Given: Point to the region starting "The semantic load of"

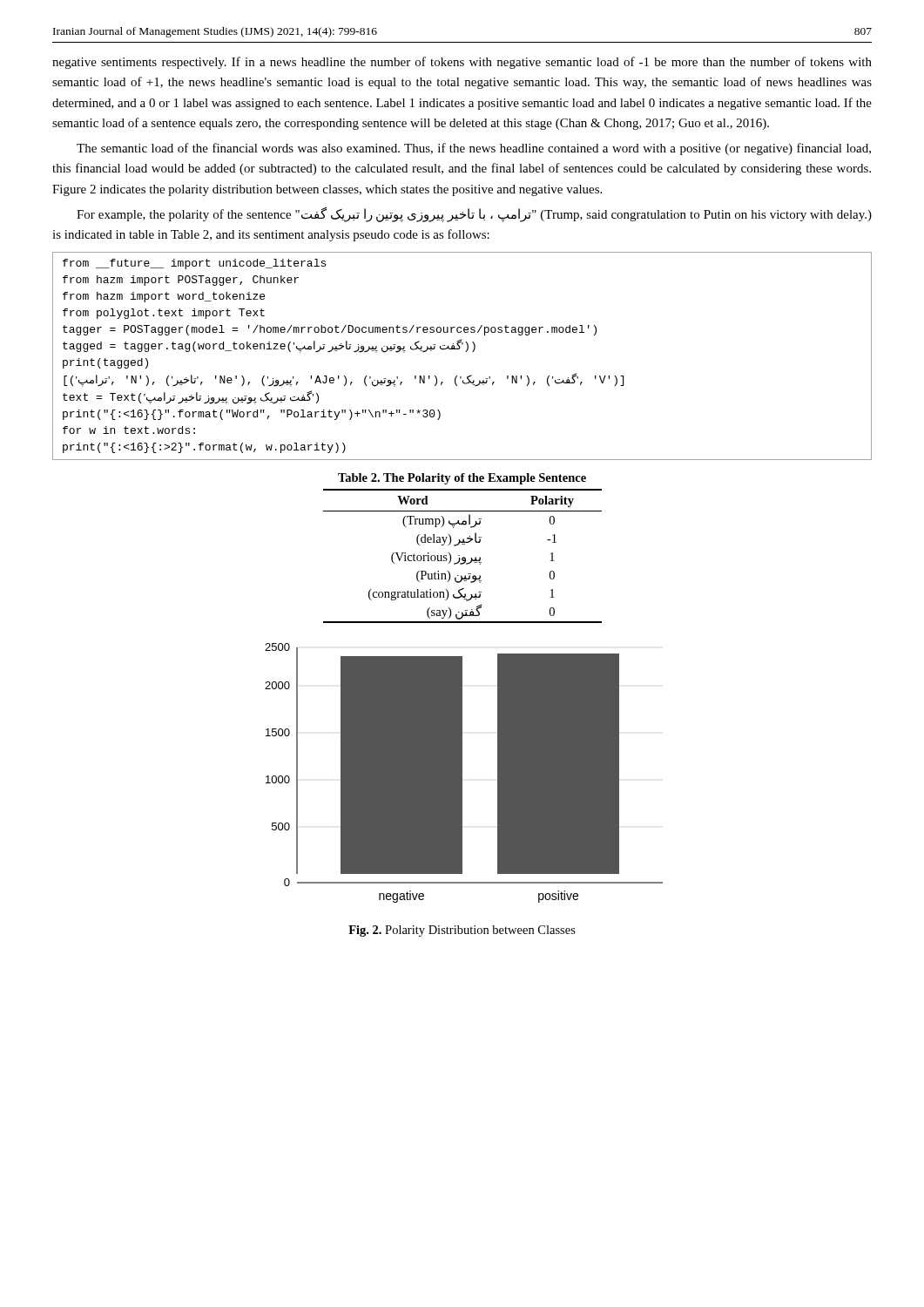Looking at the screenshot, I should pyautogui.click(x=462, y=169).
